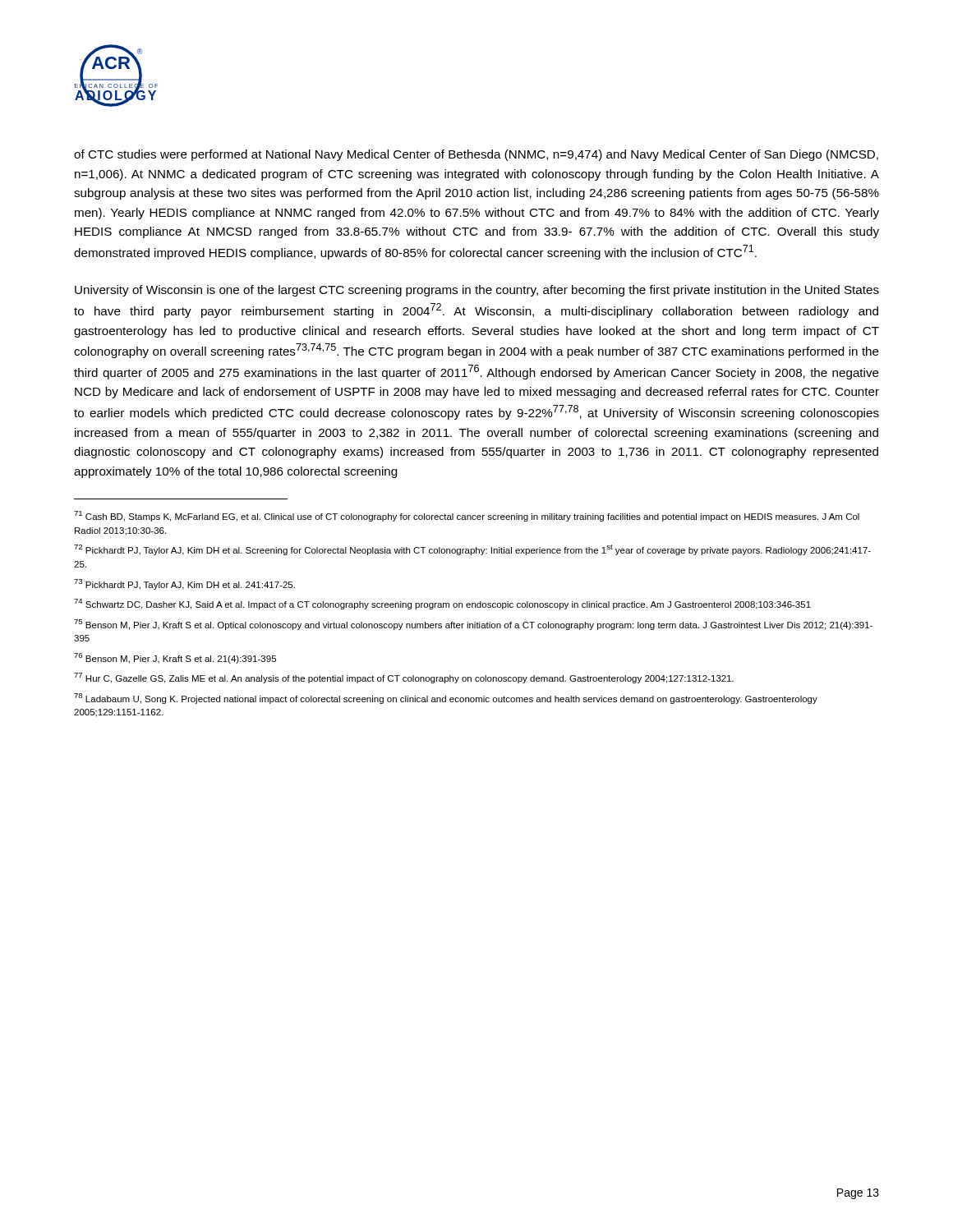Locate the footnote that reads "72 Pickhardt PJ, Taylor AJ, Kim DH"
953x1232 pixels.
pos(472,556)
